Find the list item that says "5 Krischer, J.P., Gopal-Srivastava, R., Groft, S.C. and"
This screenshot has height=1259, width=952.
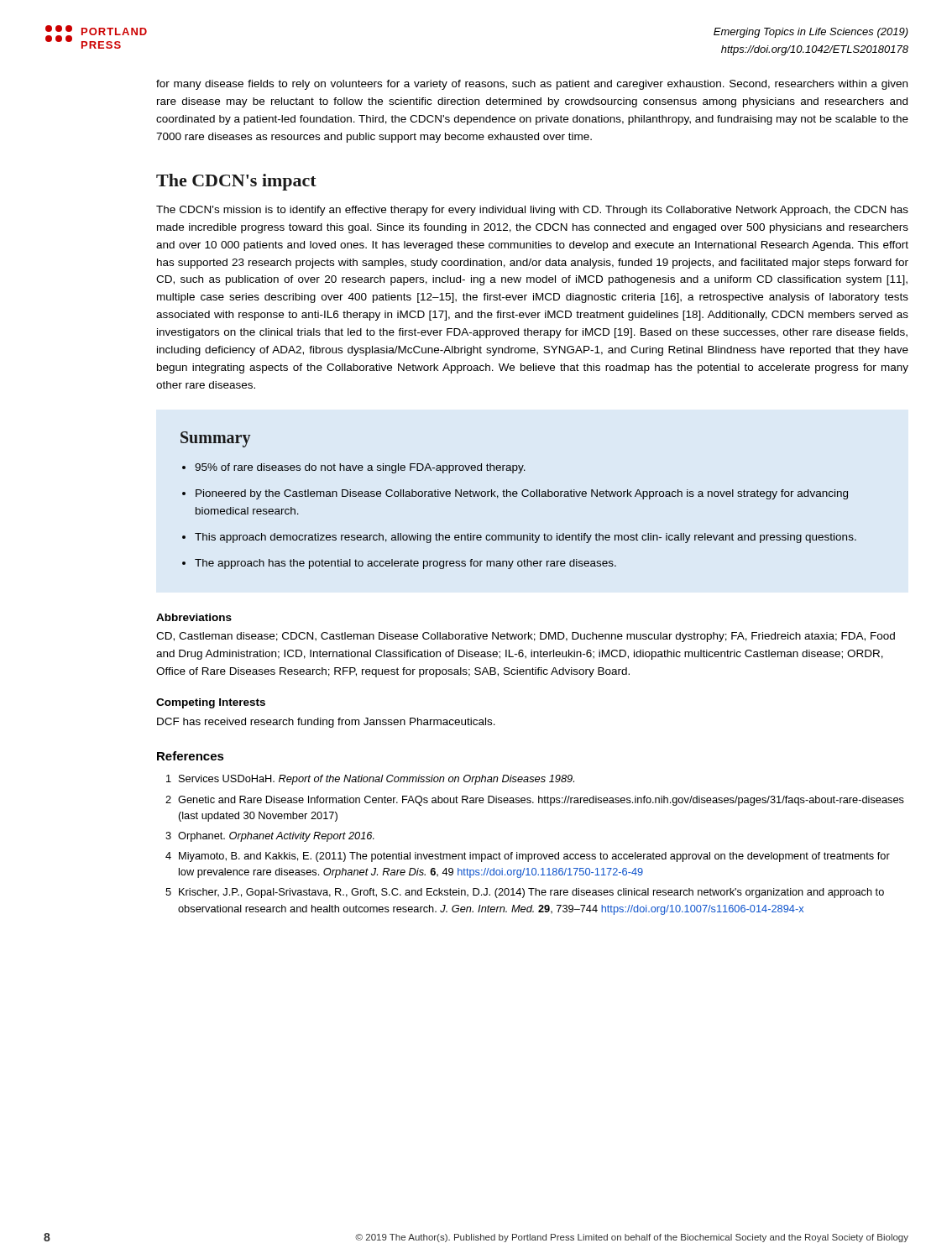coord(532,900)
